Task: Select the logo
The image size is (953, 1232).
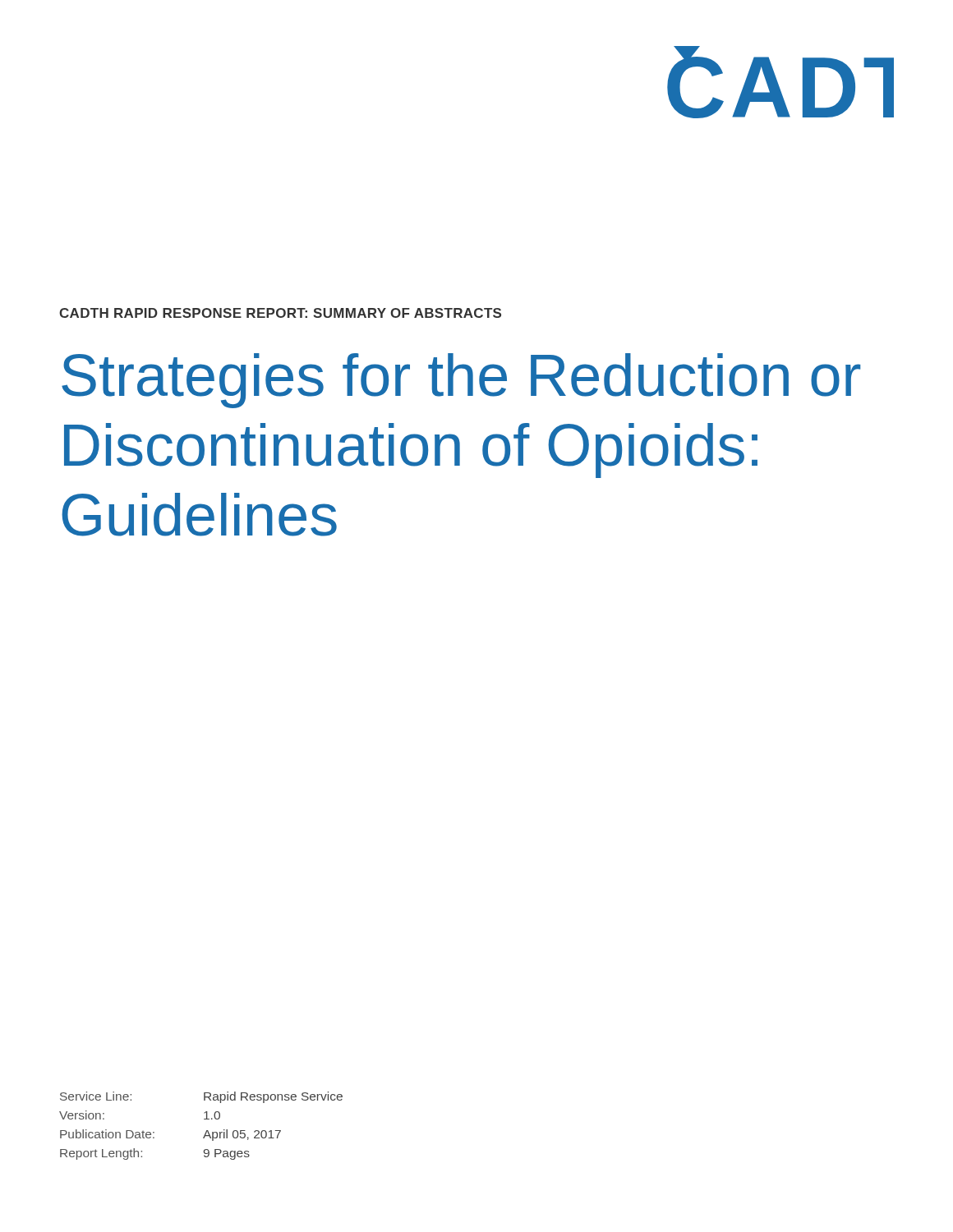Action: 779,86
